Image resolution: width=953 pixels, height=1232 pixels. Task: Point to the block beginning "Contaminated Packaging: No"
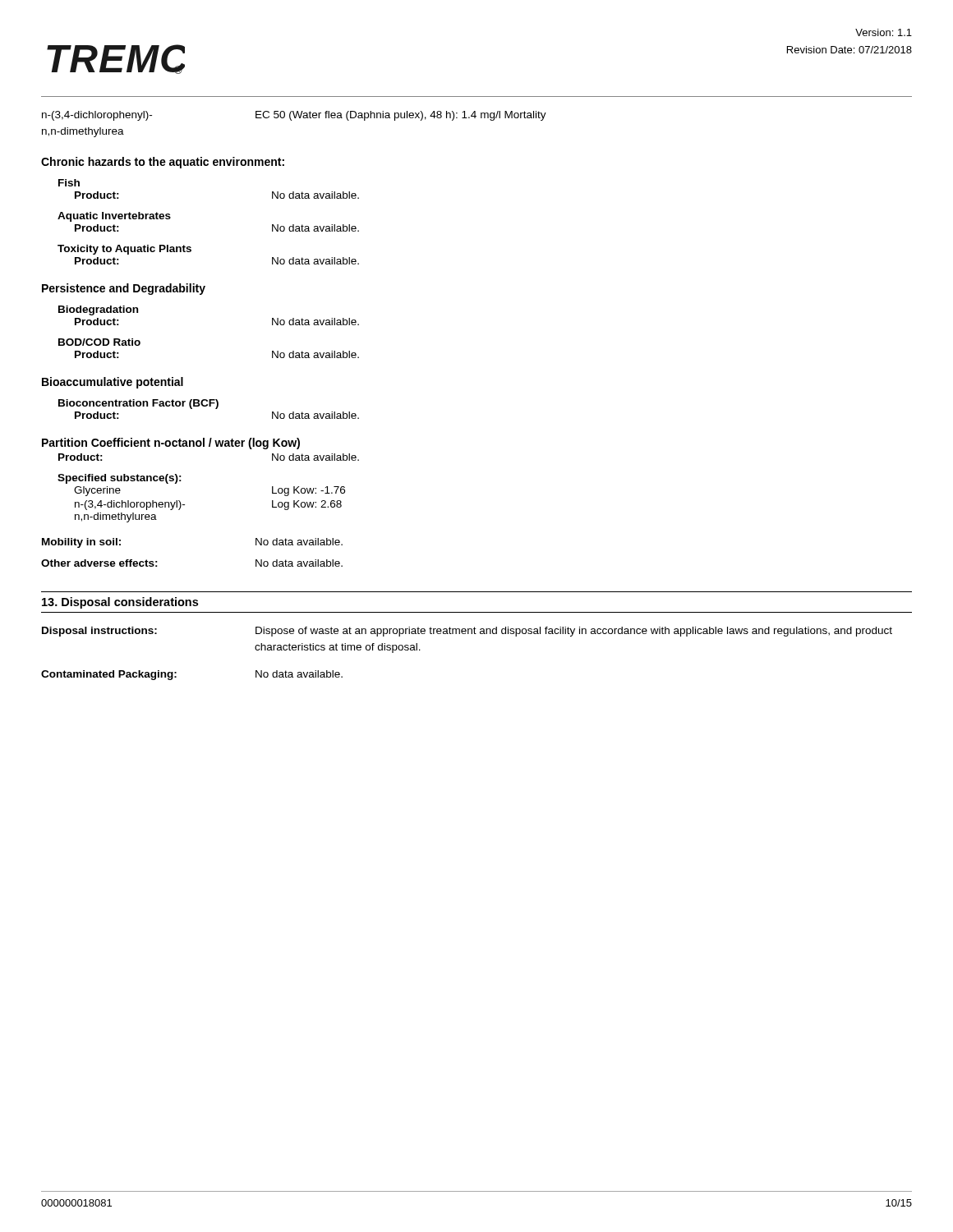[100, 675]
